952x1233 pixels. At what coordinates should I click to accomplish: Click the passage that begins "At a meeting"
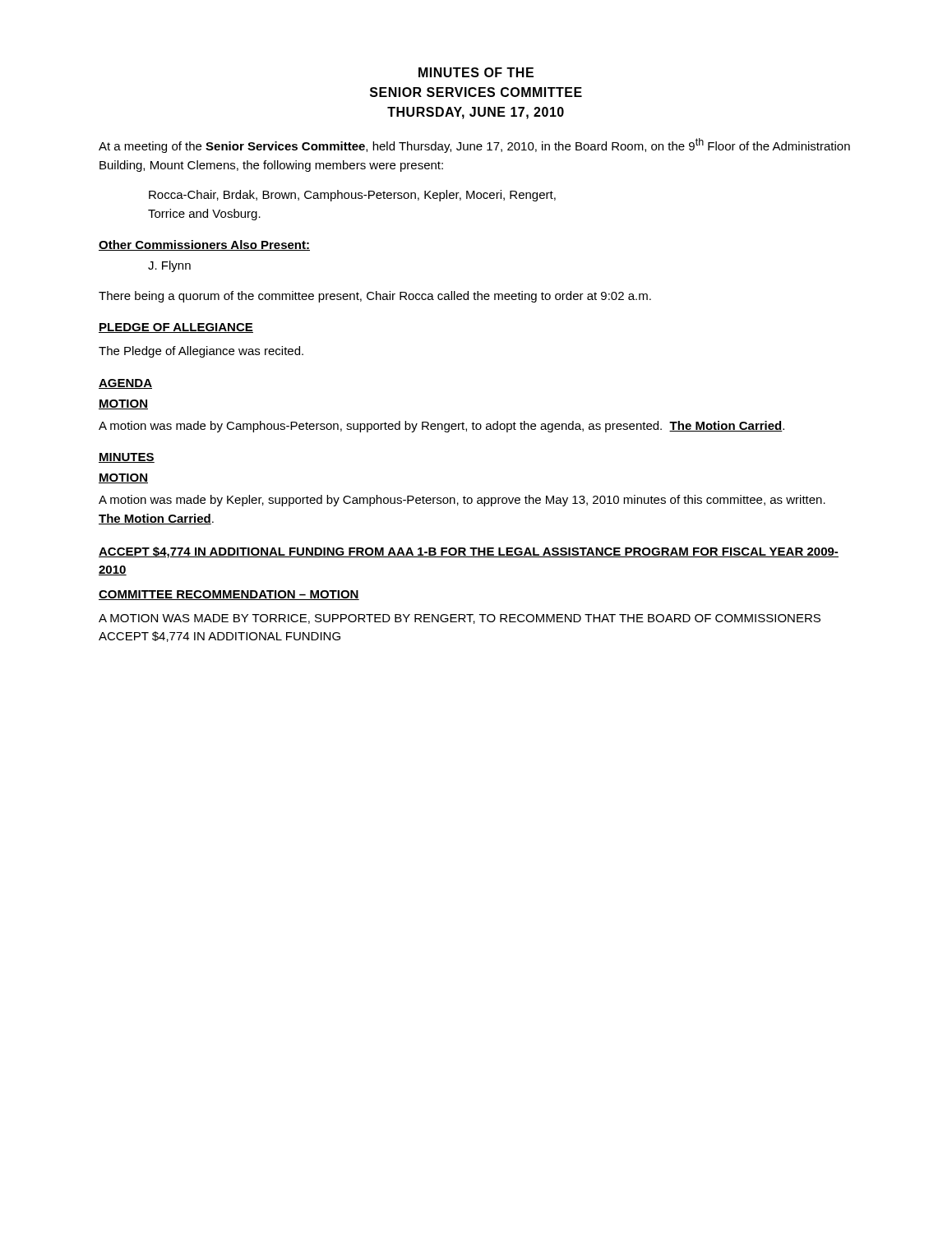click(475, 154)
